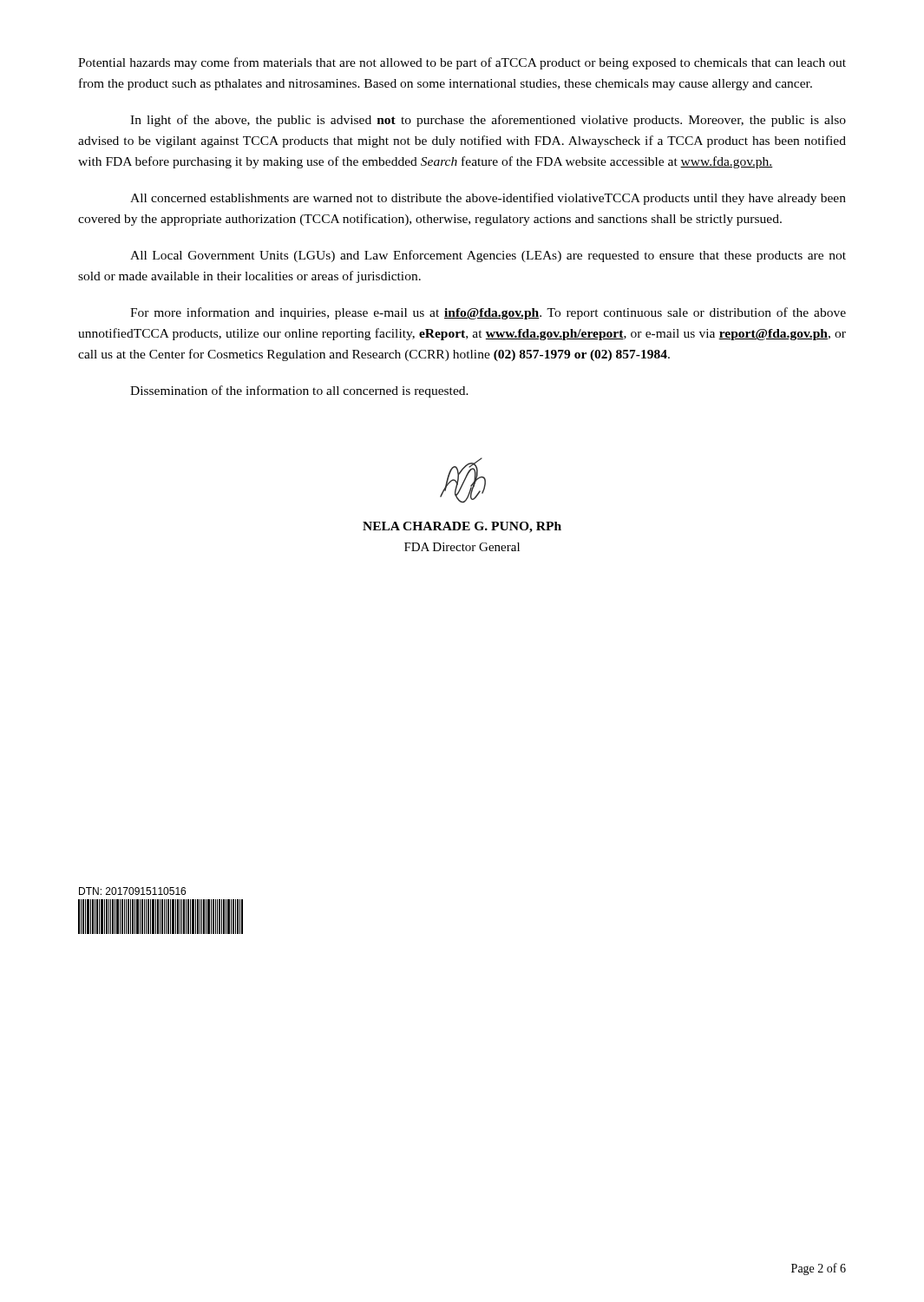This screenshot has width=924, height=1302.
Task: Select the illustration
Action: [462, 478]
